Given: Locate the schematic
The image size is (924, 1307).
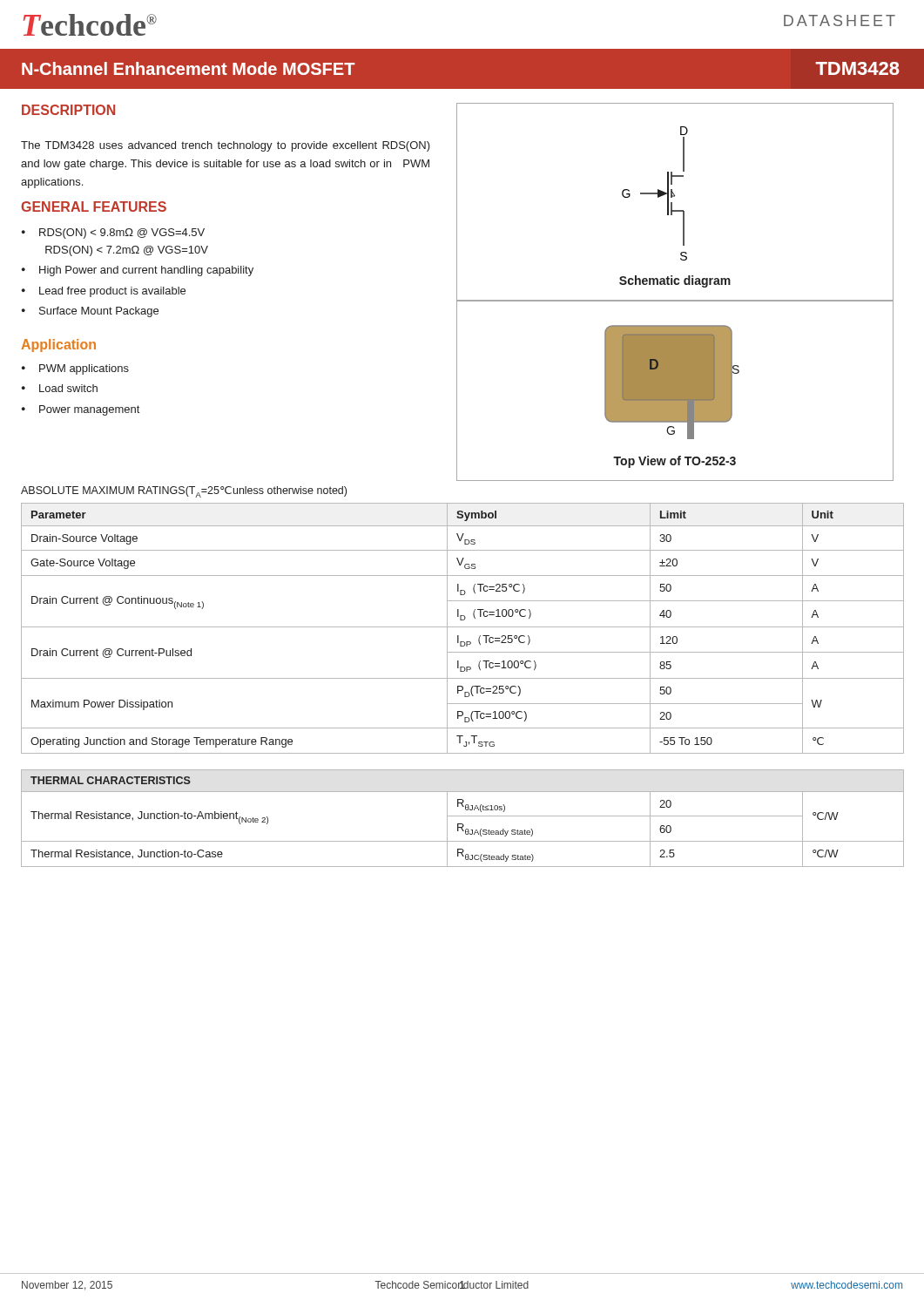Looking at the screenshot, I should coord(675,202).
